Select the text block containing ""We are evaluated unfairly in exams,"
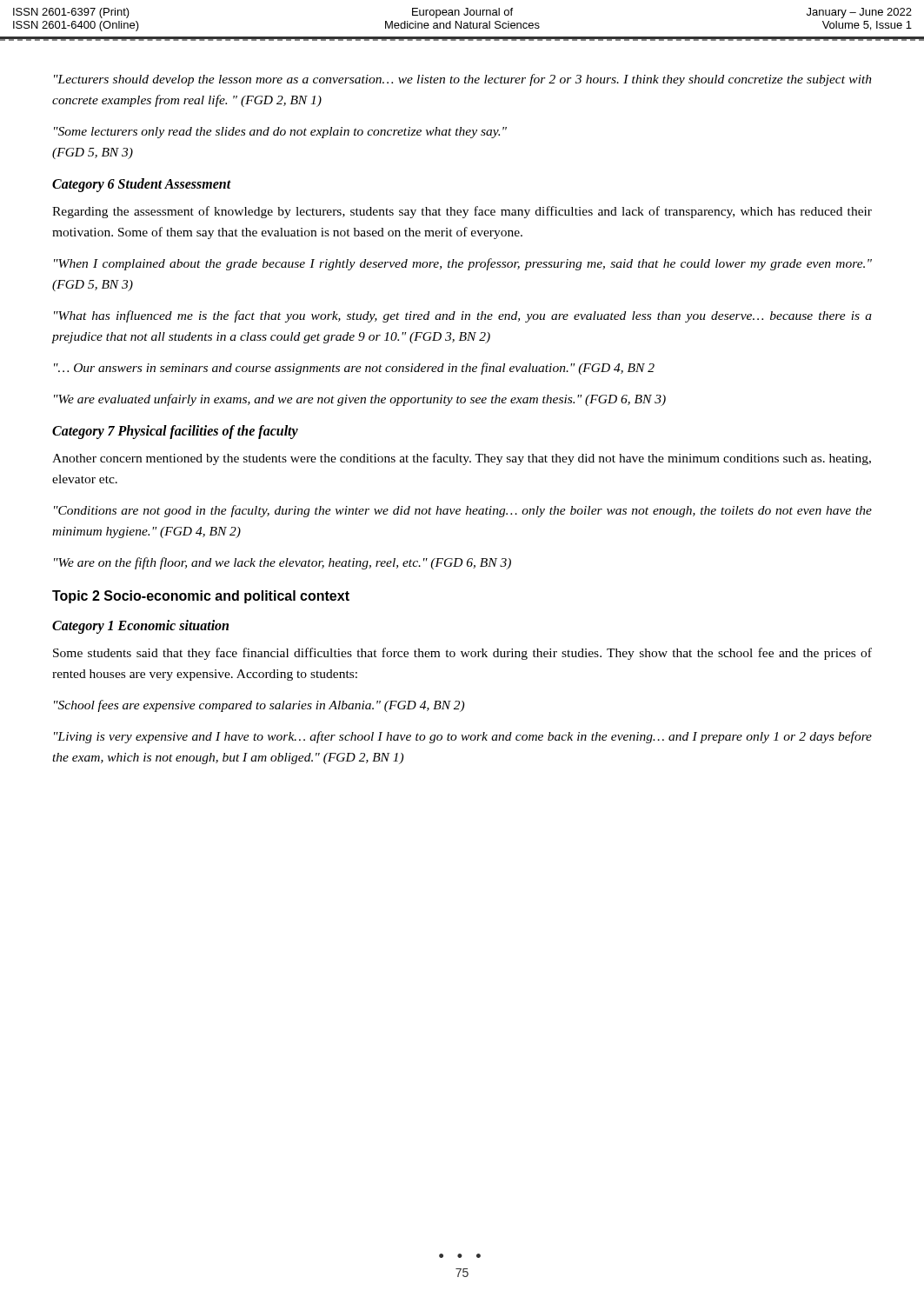The image size is (924, 1304). 359,399
